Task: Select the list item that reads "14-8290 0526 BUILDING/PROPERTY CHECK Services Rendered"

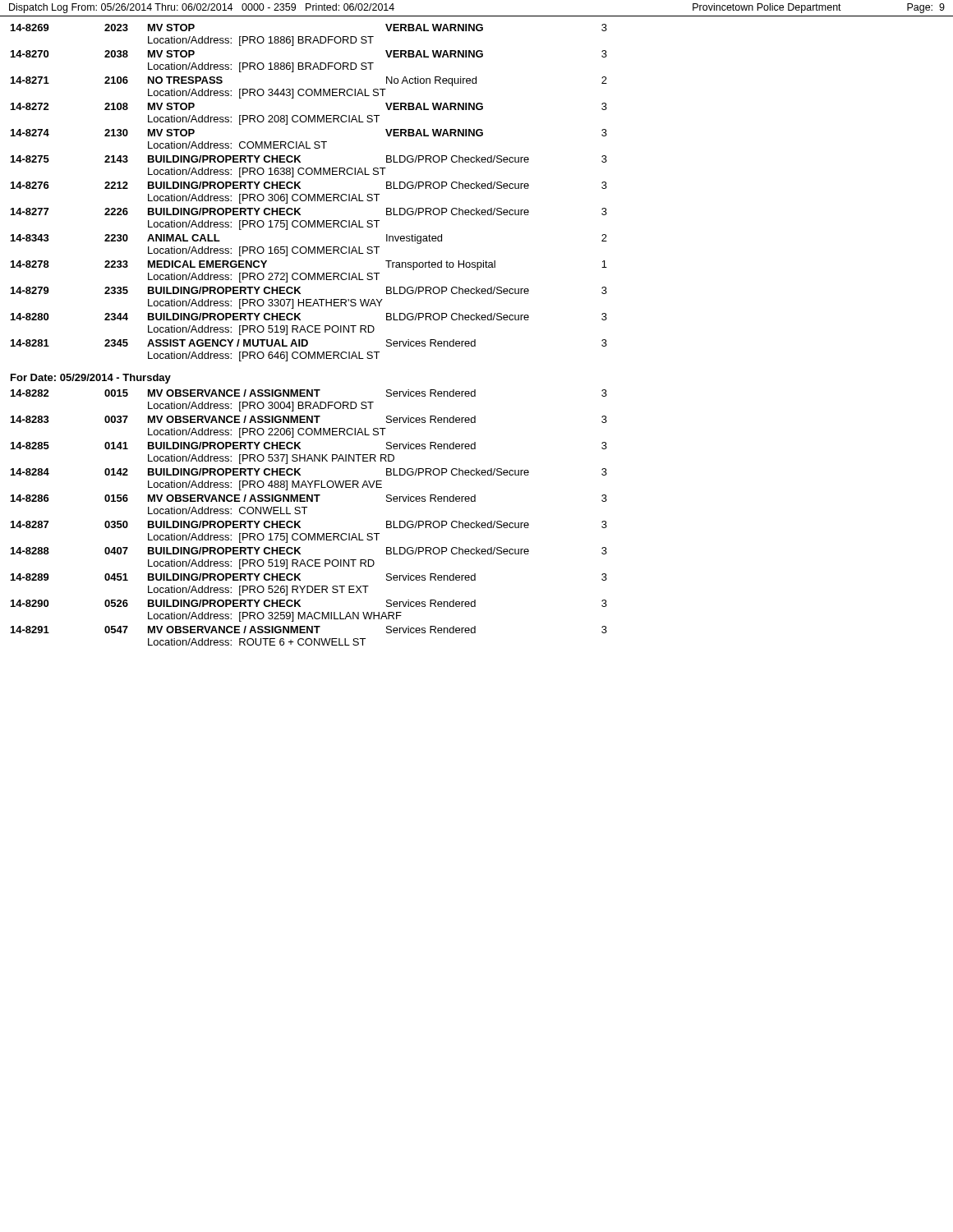Action: 476,609
